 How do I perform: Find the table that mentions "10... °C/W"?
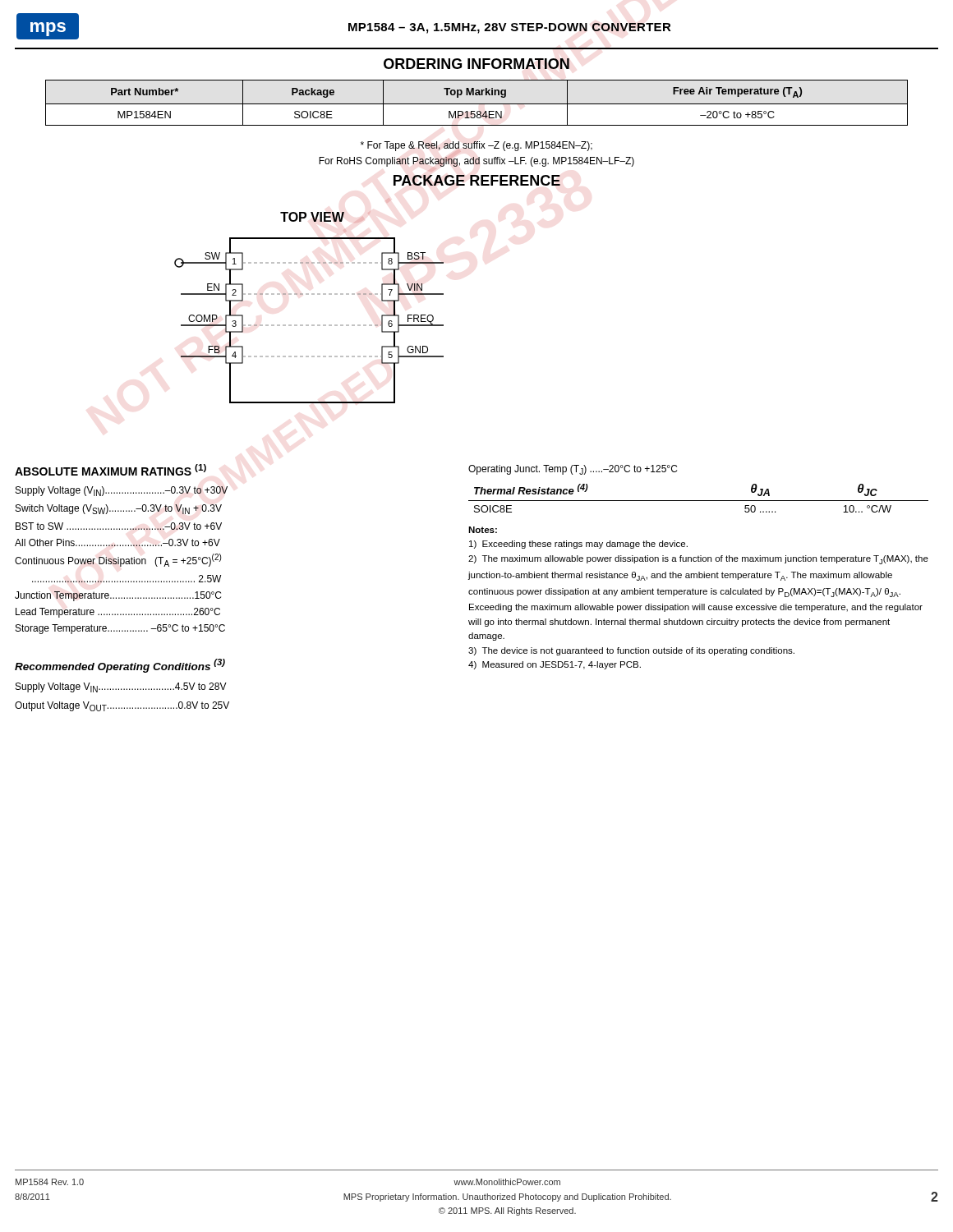point(698,498)
